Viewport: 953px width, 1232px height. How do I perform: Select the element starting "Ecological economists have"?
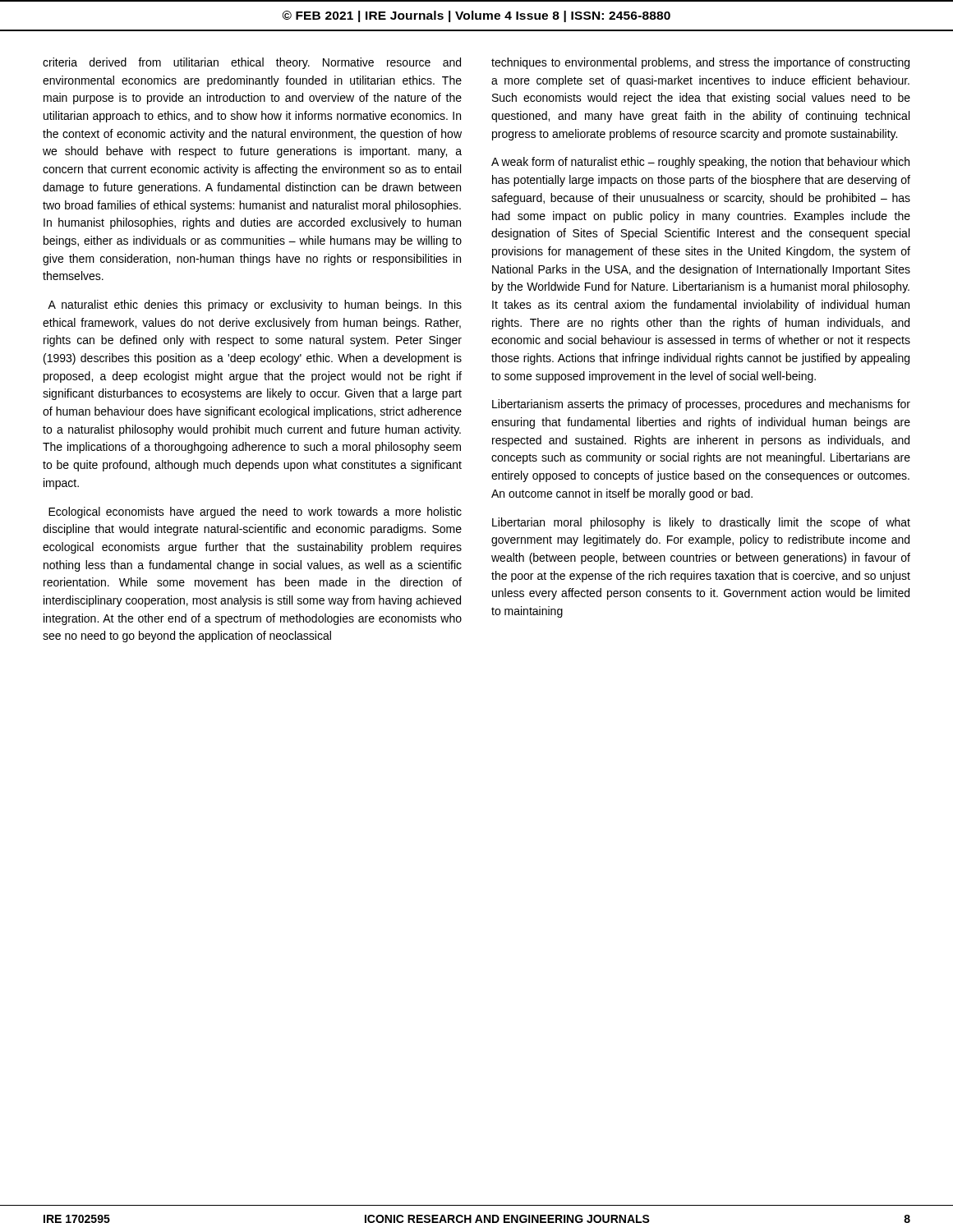[252, 574]
